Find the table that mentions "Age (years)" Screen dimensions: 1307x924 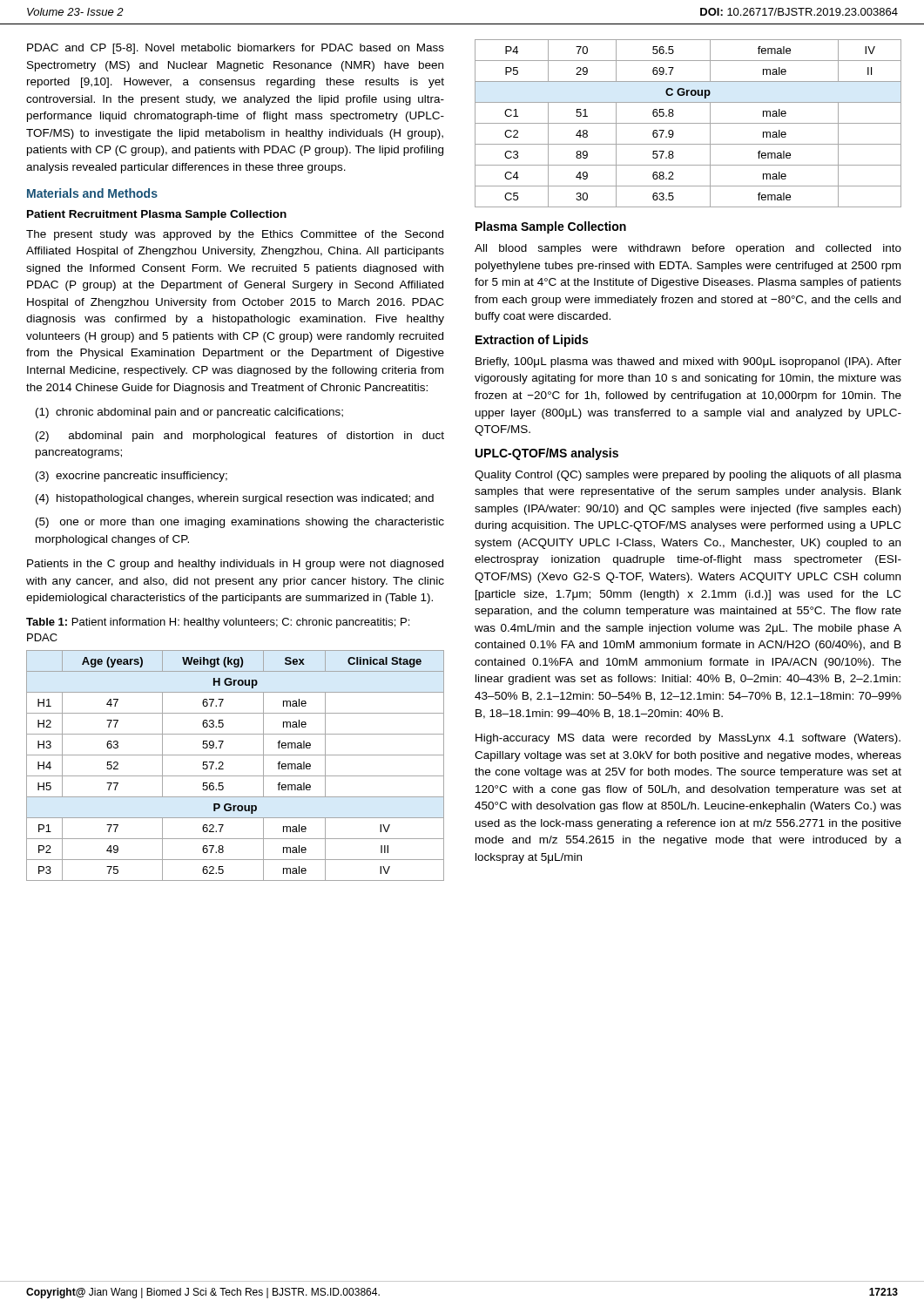coord(235,766)
